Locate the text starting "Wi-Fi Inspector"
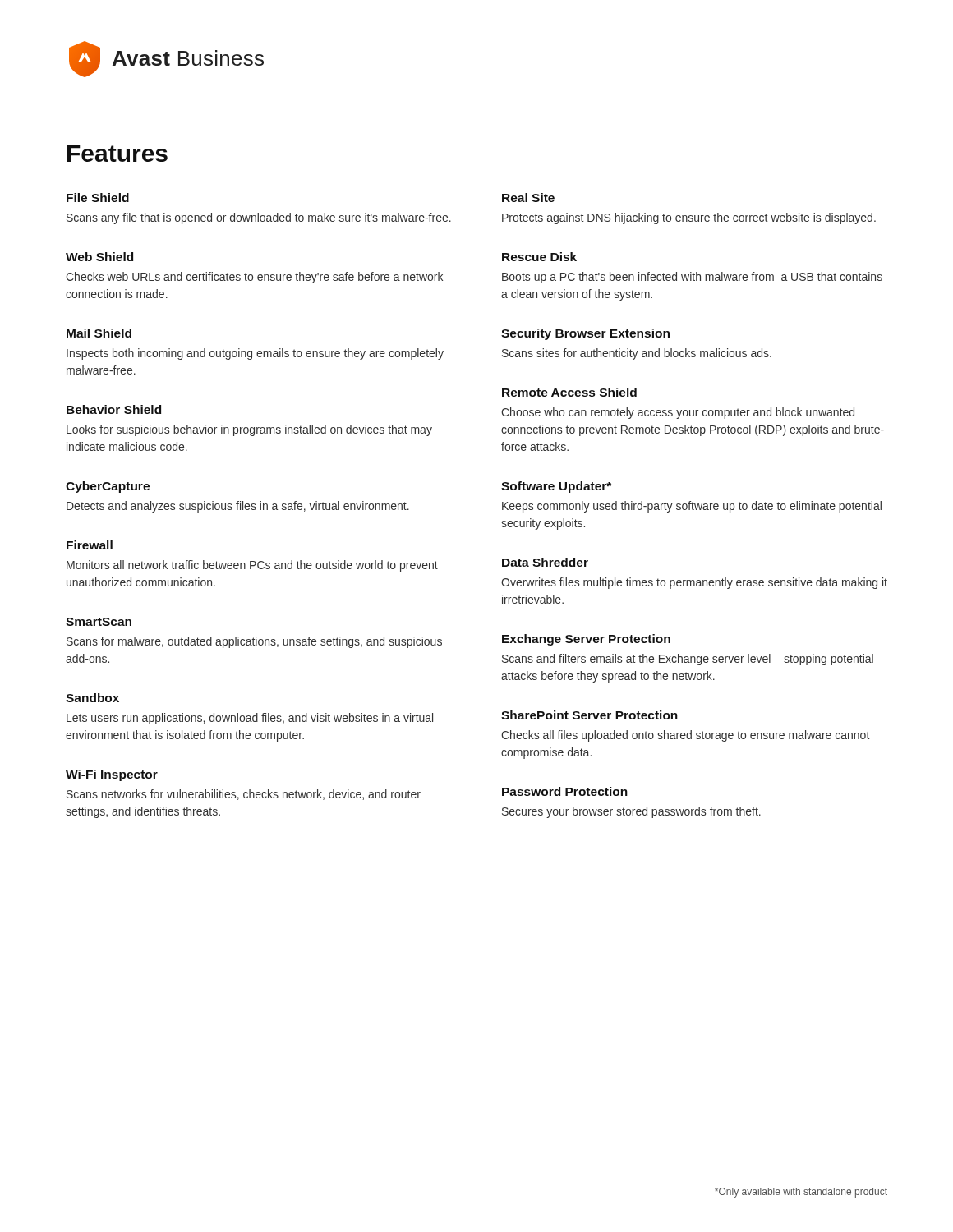The image size is (953, 1232). tap(112, 774)
